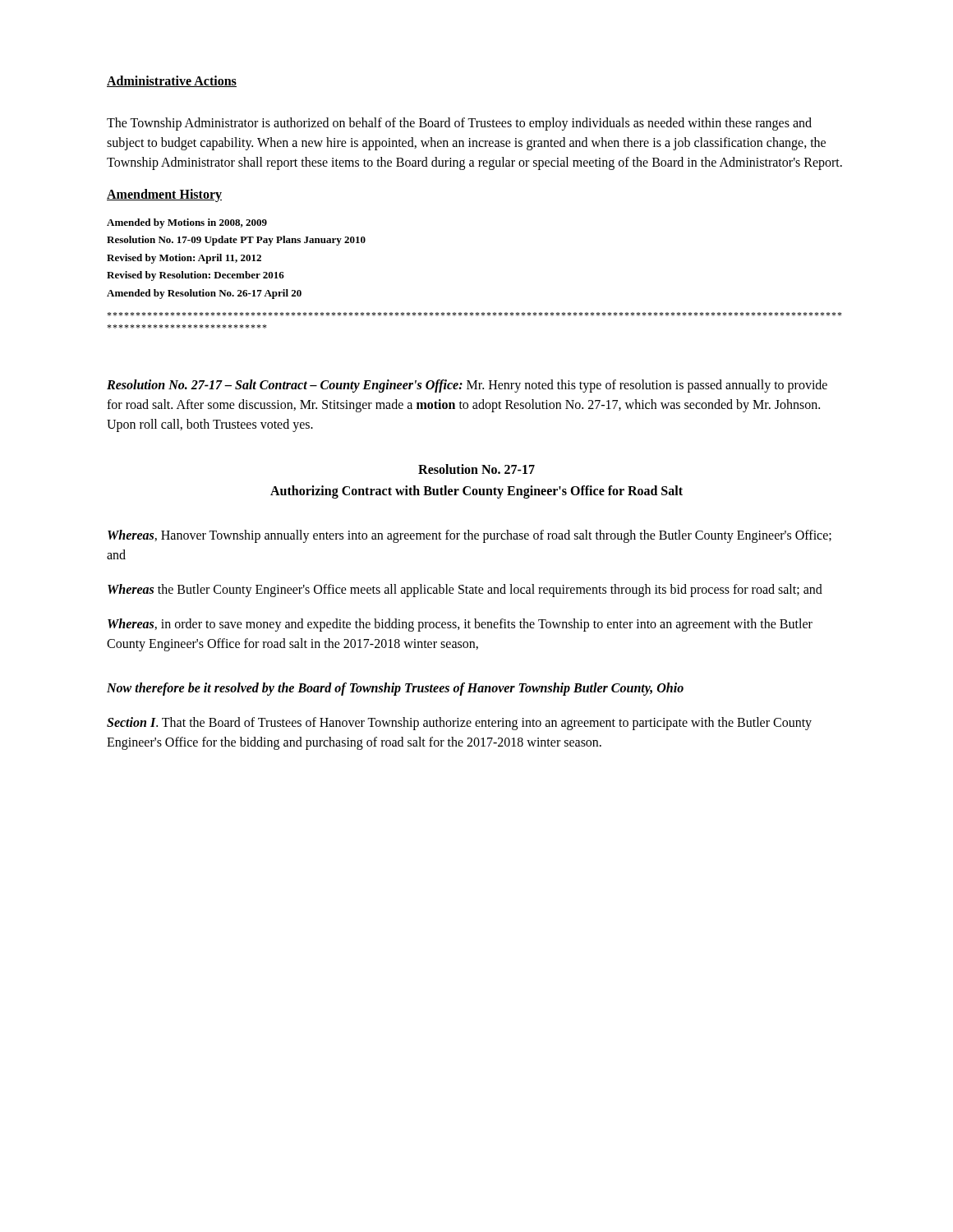Click the passage that begins "The Township Administrator is authorized on behalf of"
The height and width of the screenshot is (1232, 953).
click(476, 143)
